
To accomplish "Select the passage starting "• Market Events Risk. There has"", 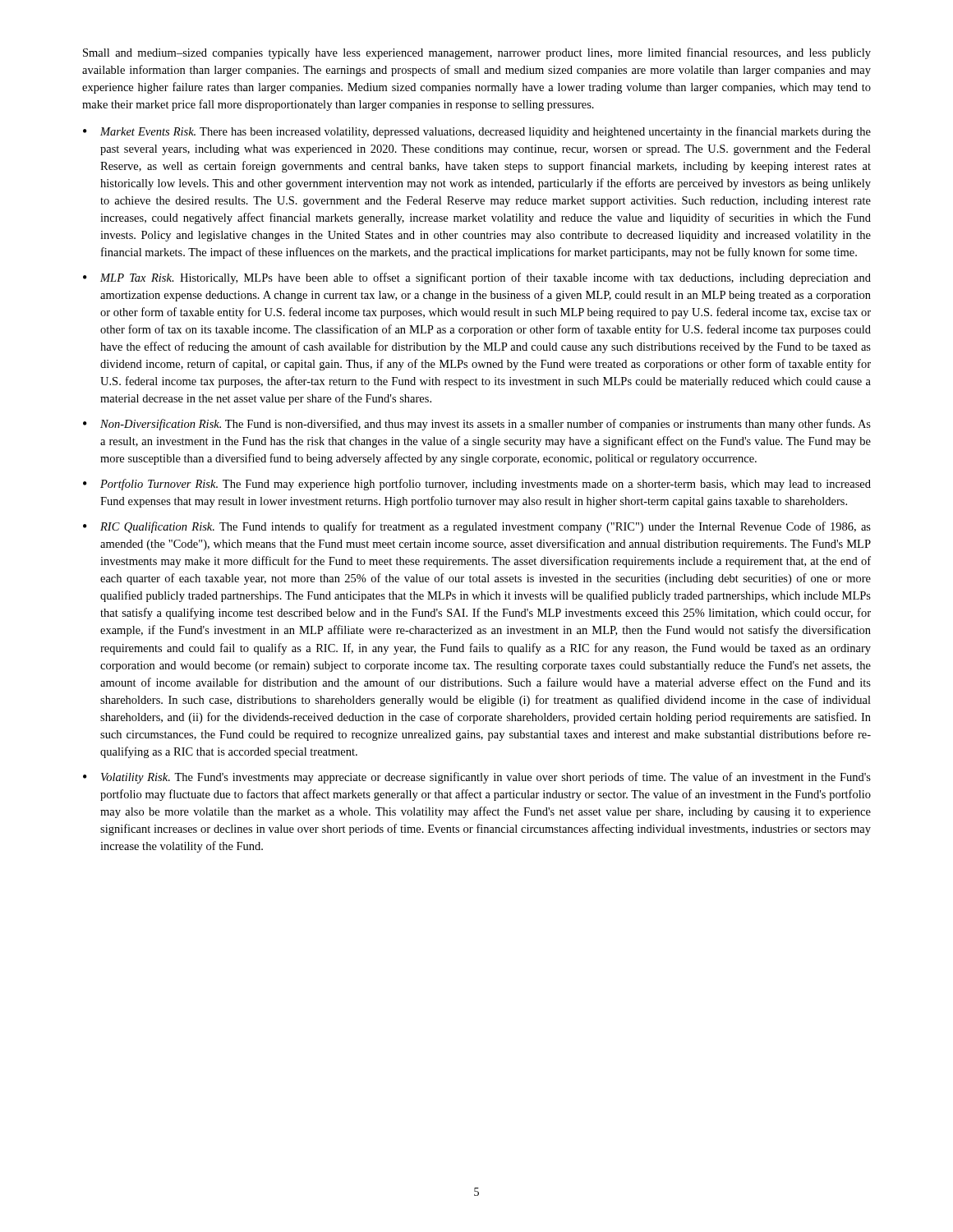I will pyautogui.click(x=476, y=192).
